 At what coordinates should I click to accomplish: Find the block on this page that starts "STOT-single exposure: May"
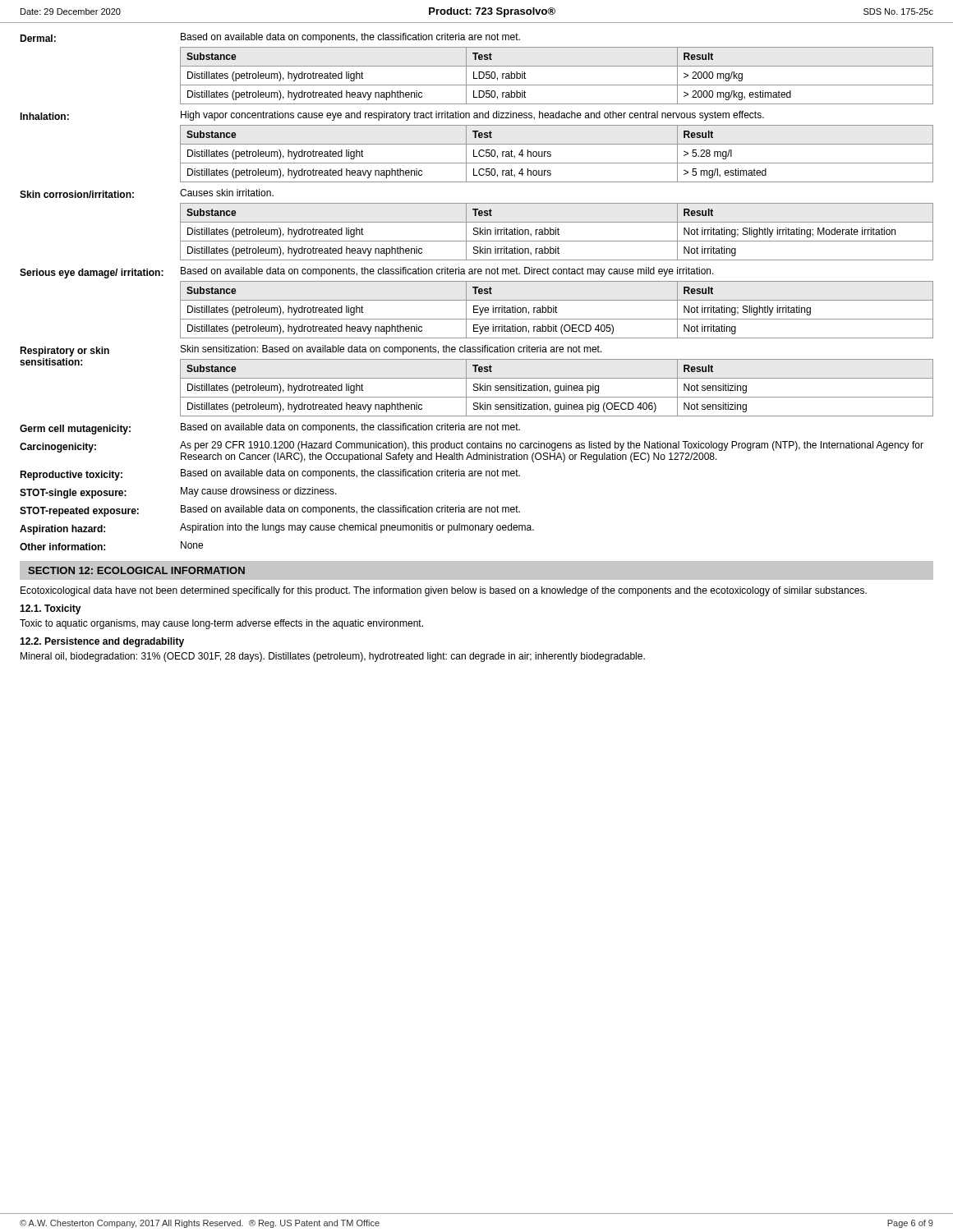[x=178, y=493]
